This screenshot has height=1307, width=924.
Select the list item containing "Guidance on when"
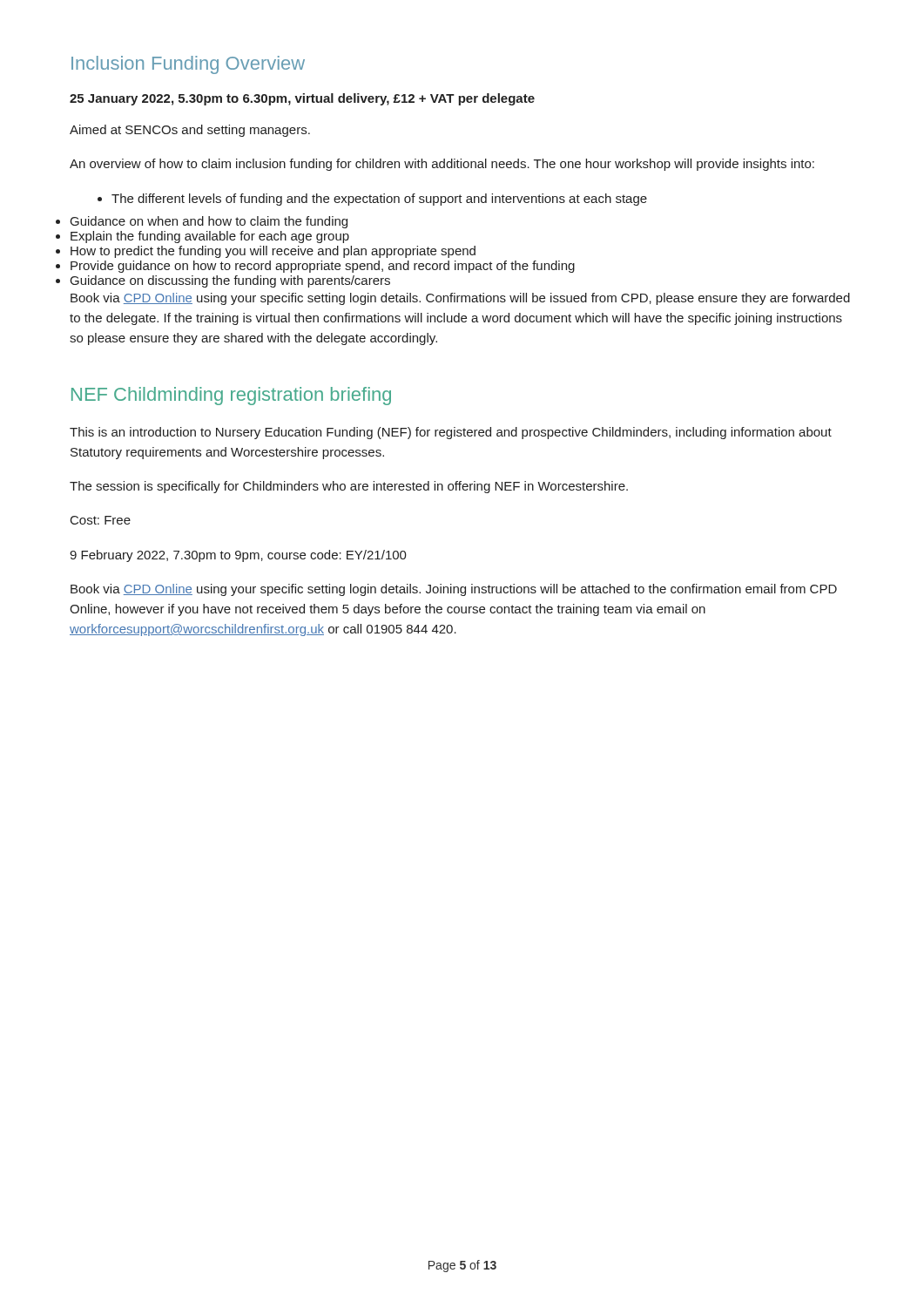pyautogui.click(x=209, y=222)
